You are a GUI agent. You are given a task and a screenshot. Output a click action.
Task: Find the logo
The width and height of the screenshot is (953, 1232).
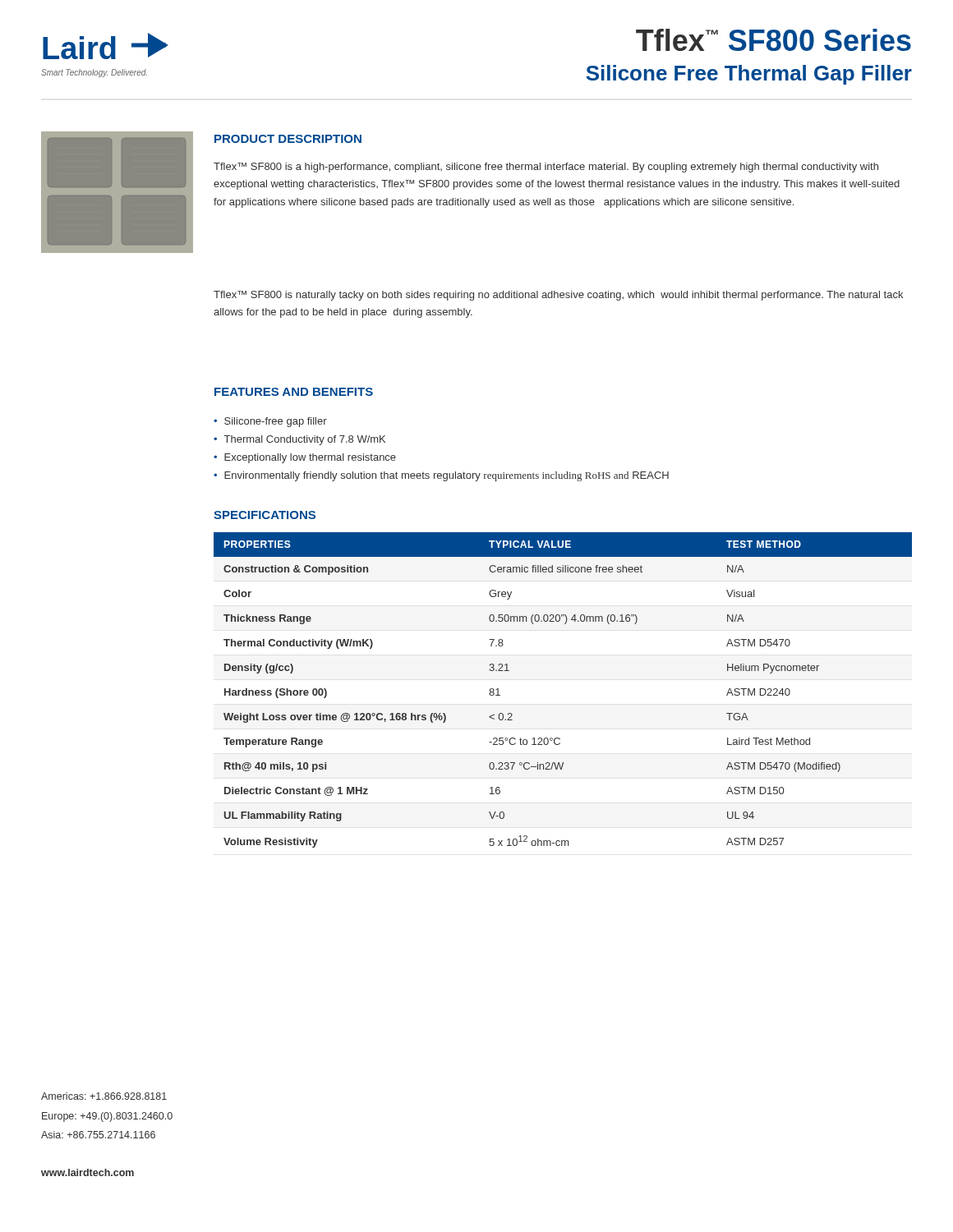111,59
